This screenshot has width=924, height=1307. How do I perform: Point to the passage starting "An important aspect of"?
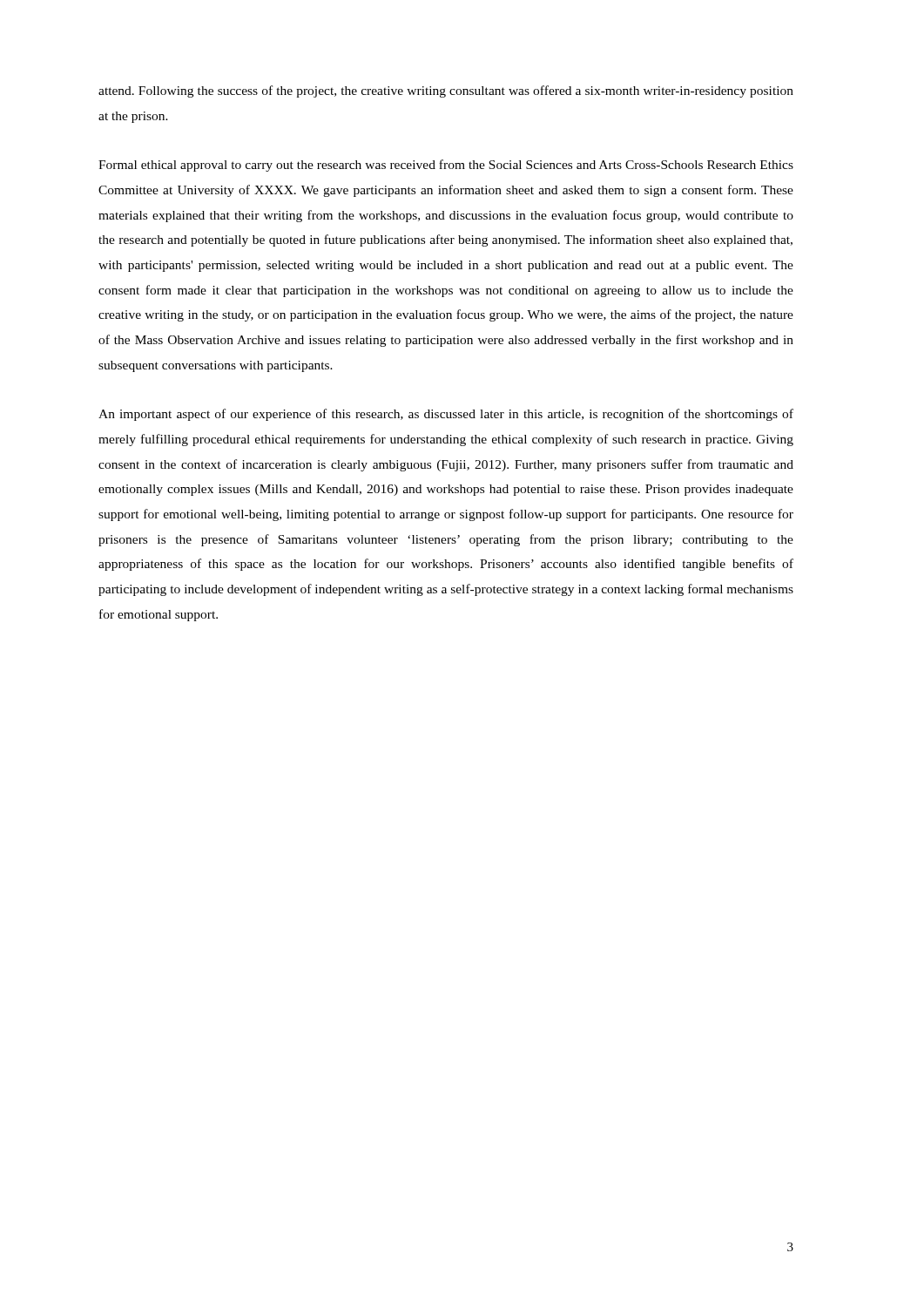click(x=446, y=514)
